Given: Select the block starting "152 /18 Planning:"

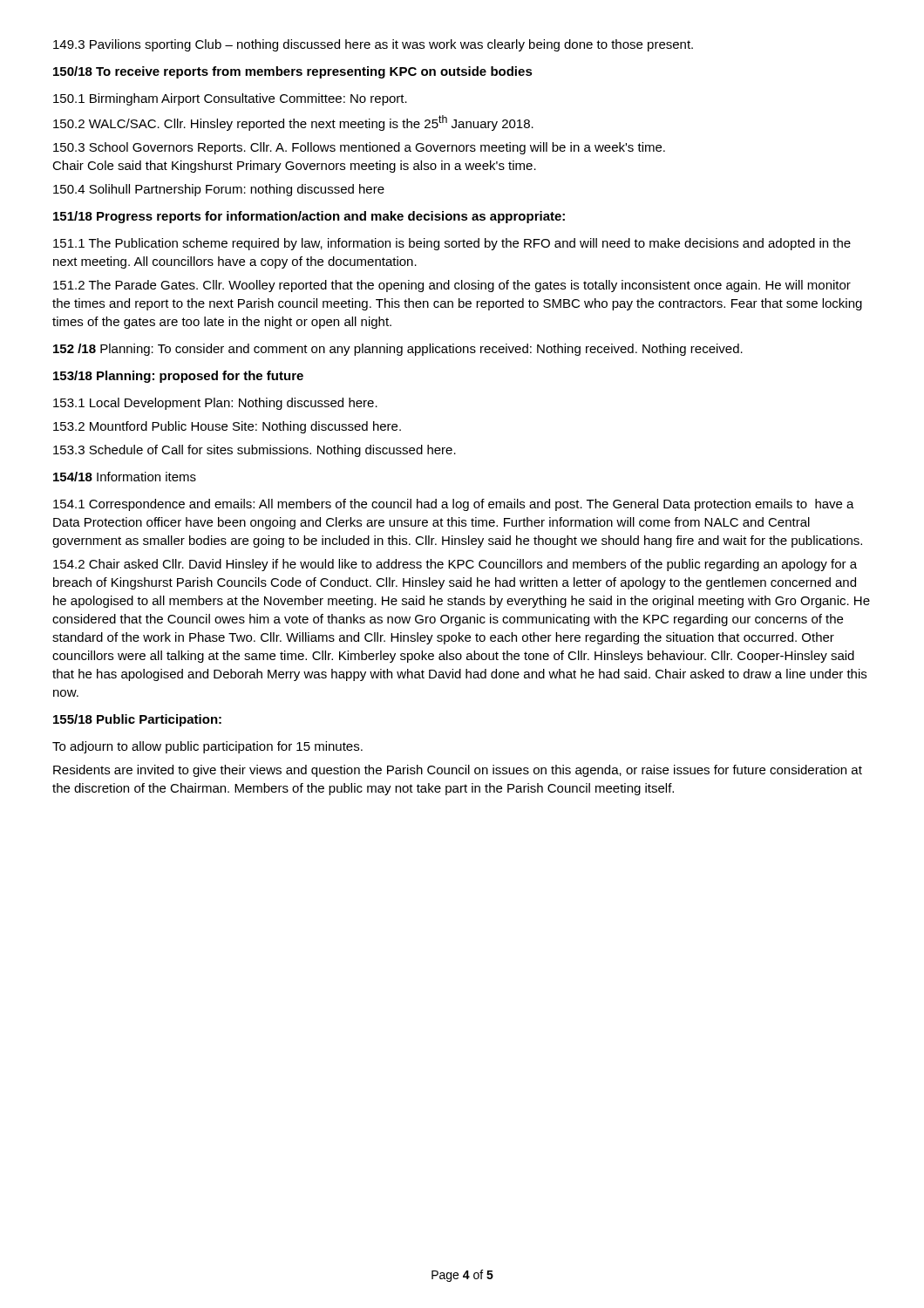Looking at the screenshot, I should (462, 348).
